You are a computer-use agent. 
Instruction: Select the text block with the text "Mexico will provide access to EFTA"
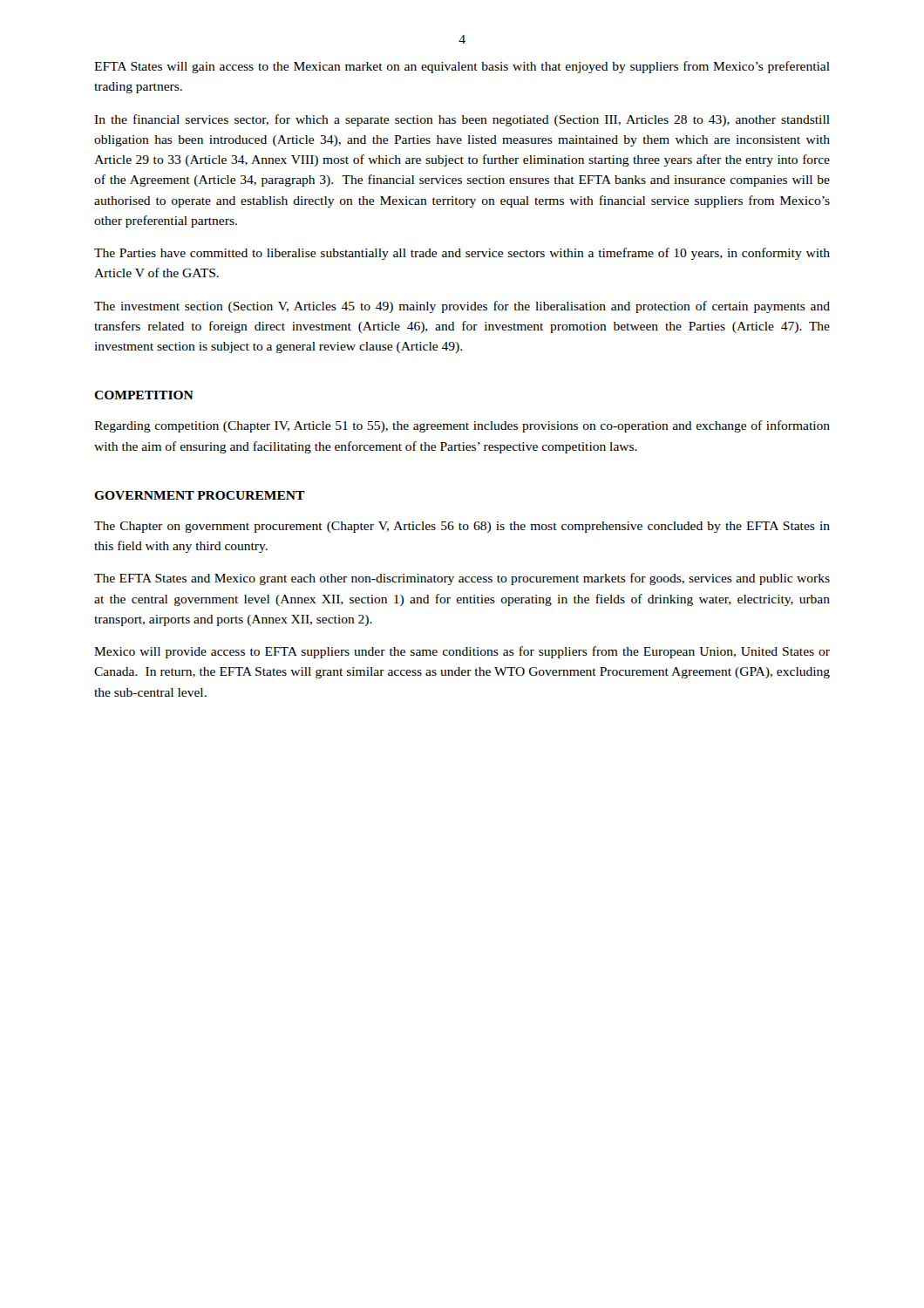pos(462,671)
